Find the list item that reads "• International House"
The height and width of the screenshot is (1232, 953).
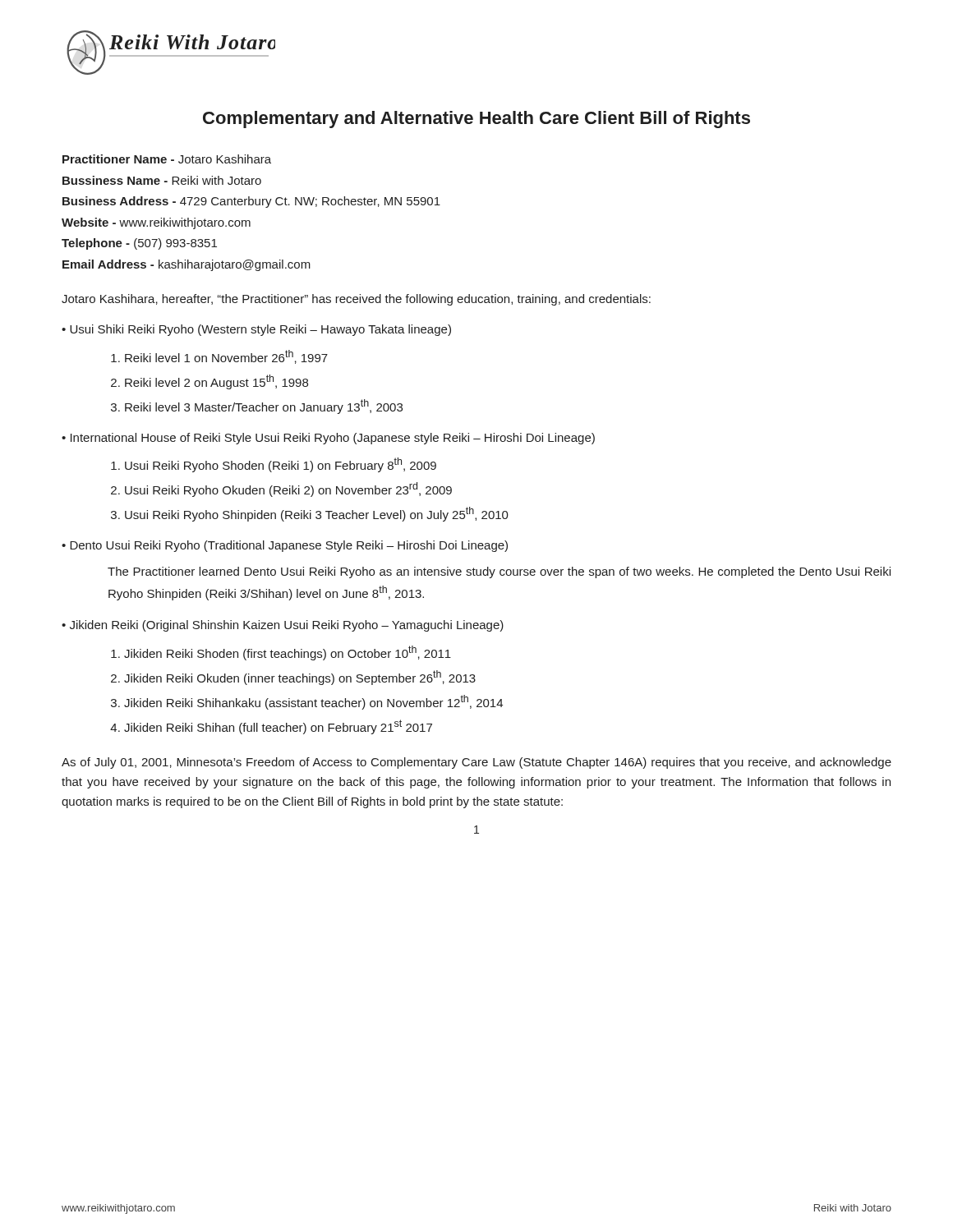(329, 437)
